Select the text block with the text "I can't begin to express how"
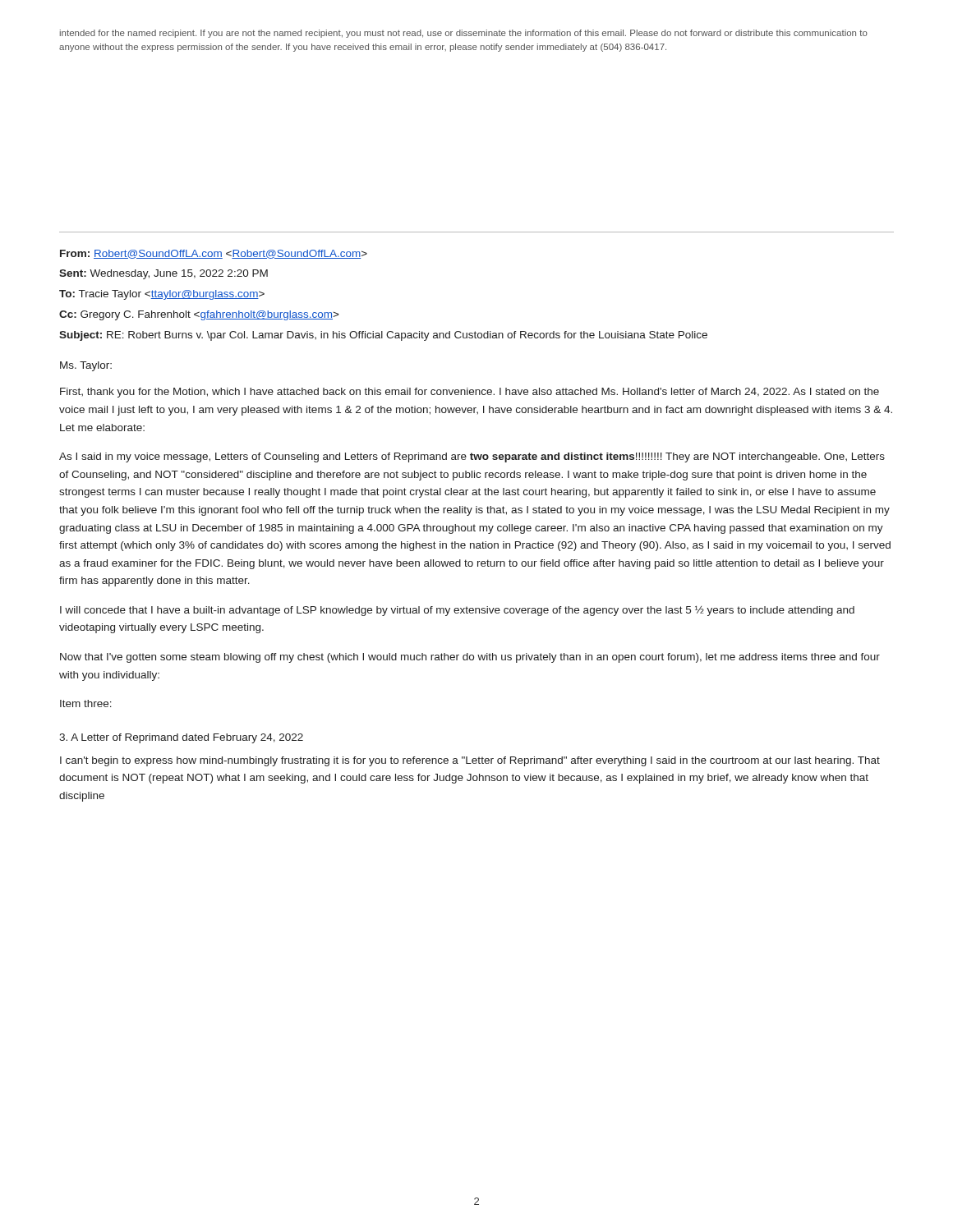This screenshot has height=1232, width=953. (469, 778)
